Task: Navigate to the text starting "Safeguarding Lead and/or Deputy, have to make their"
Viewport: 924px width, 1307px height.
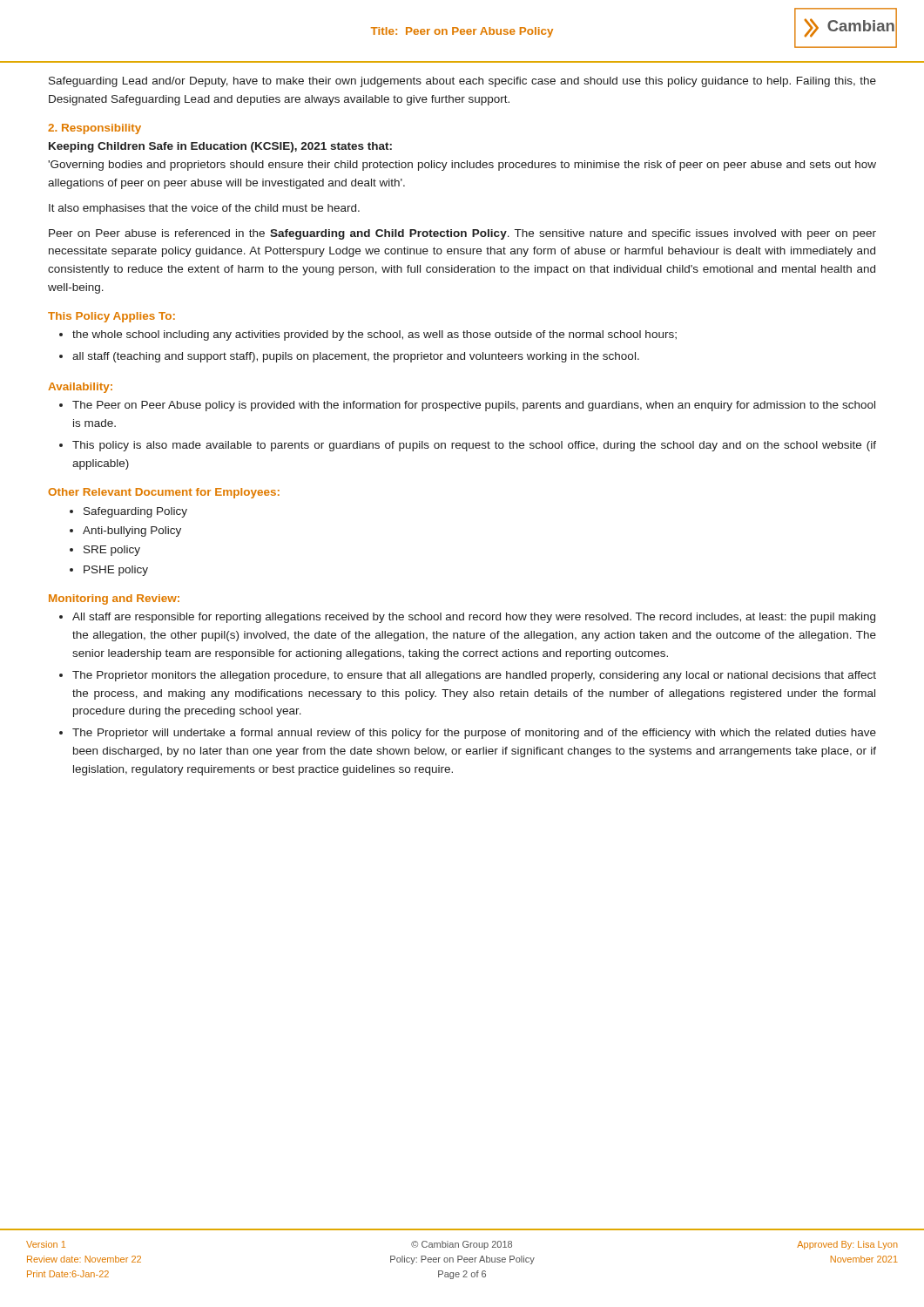Action: click(462, 90)
